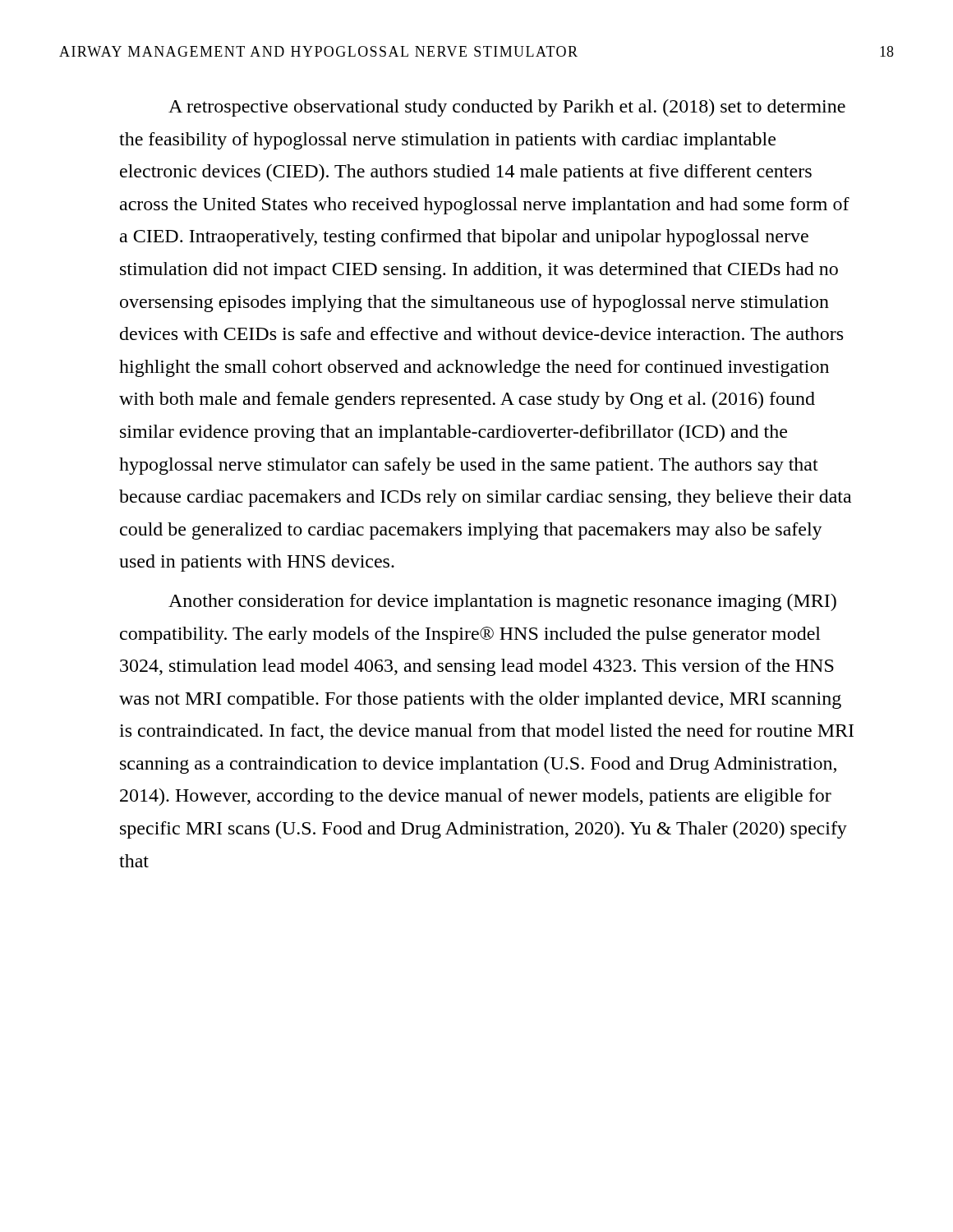Locate the element starting "Another consideration for device implantation is magnetic"

coord(489,731)
